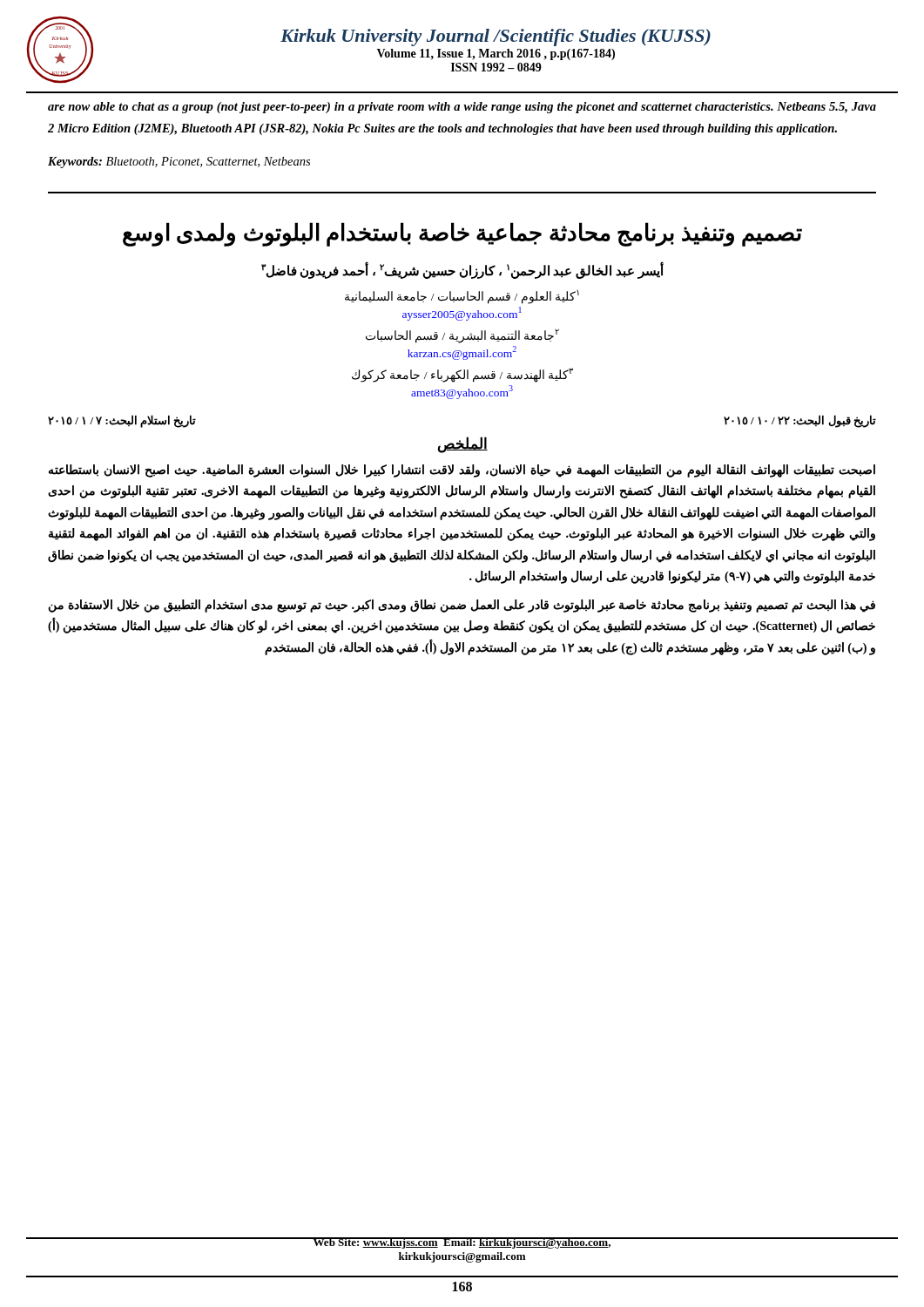Find the element starting "تاريخ قبول البحث: ٢٢ / ١٠"
Image resolution: width=924 pixels, height=1307 pixels.
[806, 421]
